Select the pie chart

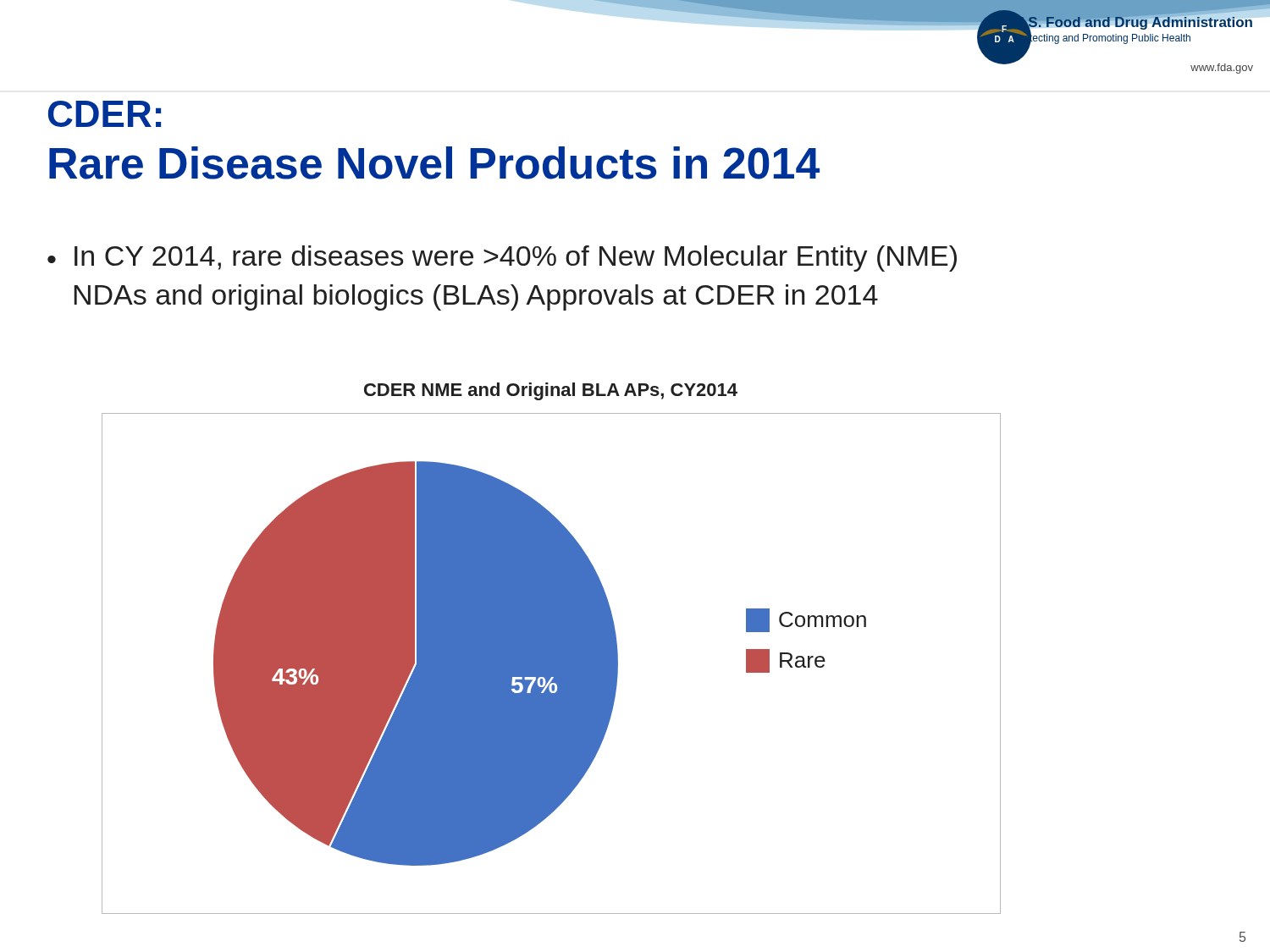pos(551,663)
